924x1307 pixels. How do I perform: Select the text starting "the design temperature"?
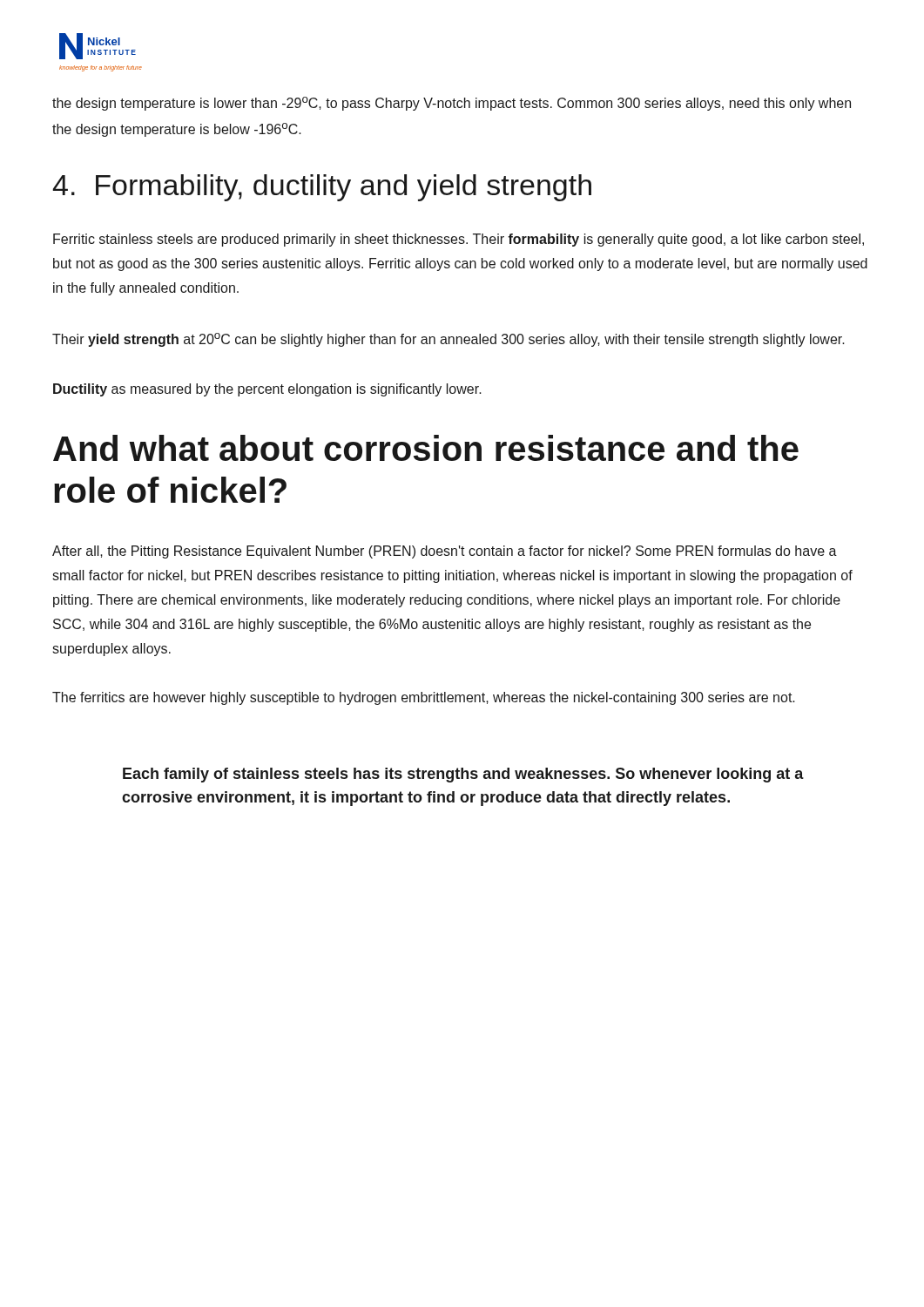(452, 115)
